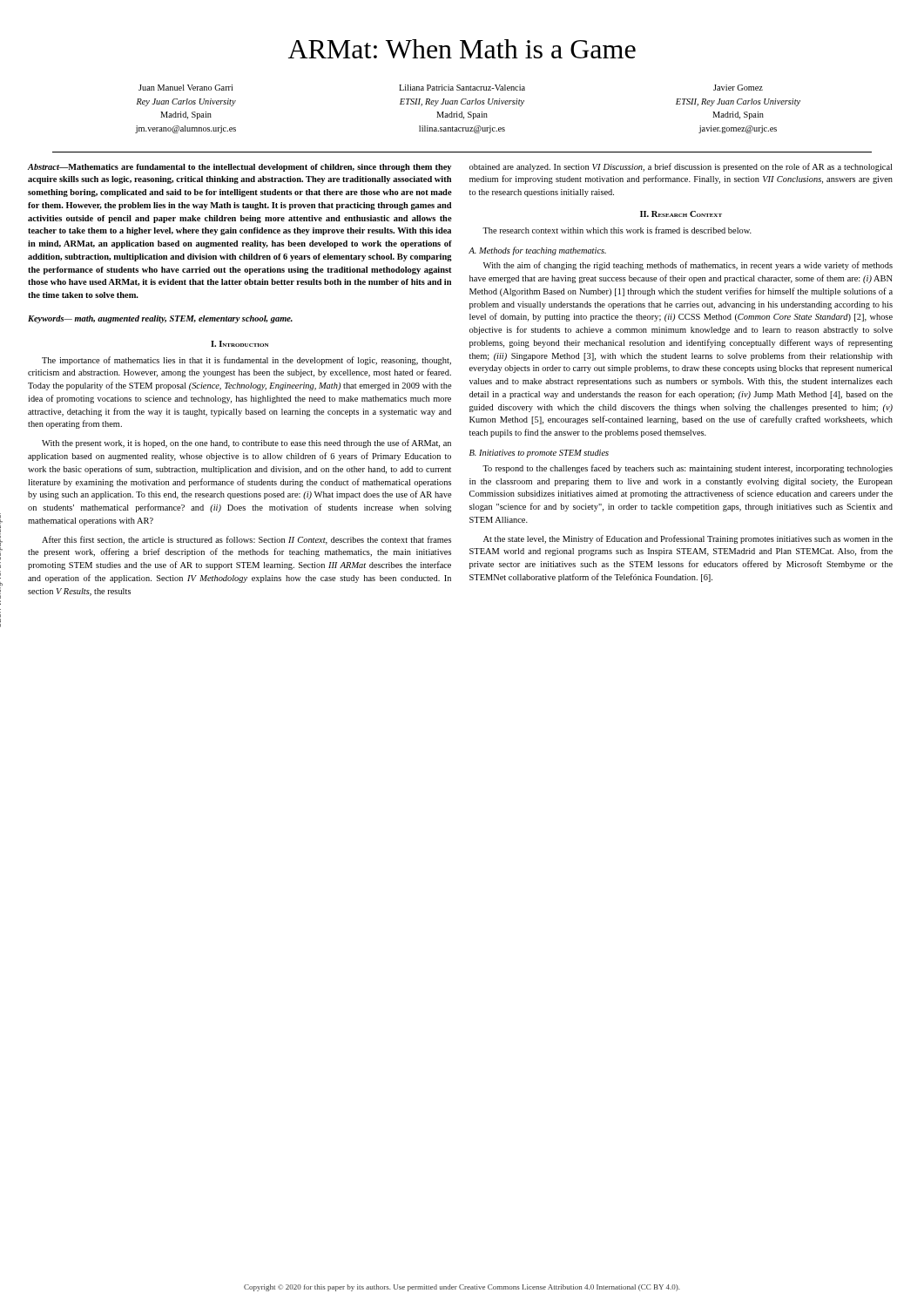Click the passage that begins "After this first section, the article"
Viewport: 924px width, 1307px height.
(240, 565)
